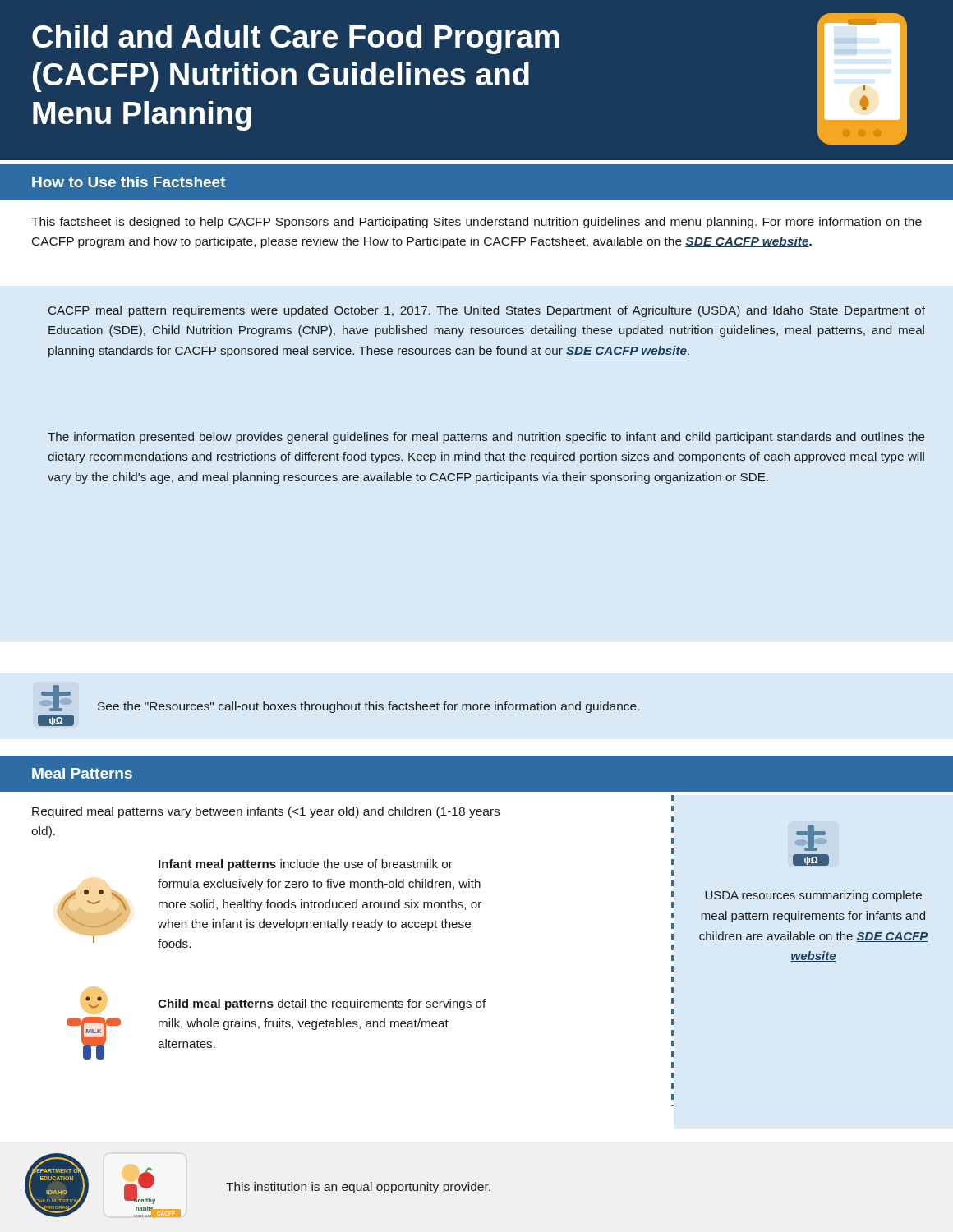This screenshot has width=953, height=1232.
Task: Navigate to the text block starting "Child meal patterns detail the requirements for servings"
Action: tap(322, 1023)
